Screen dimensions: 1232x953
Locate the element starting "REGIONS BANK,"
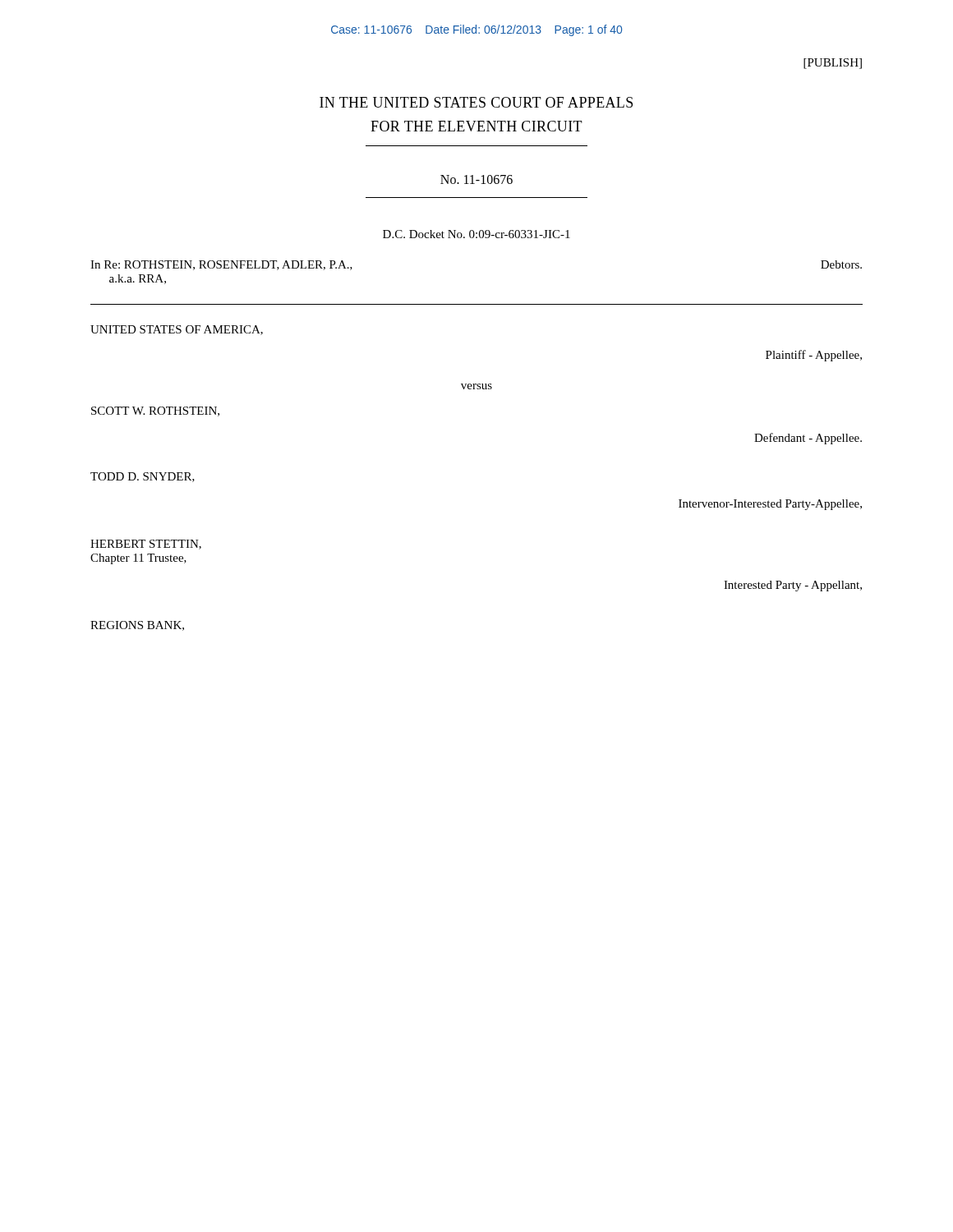tap(138, 625)
